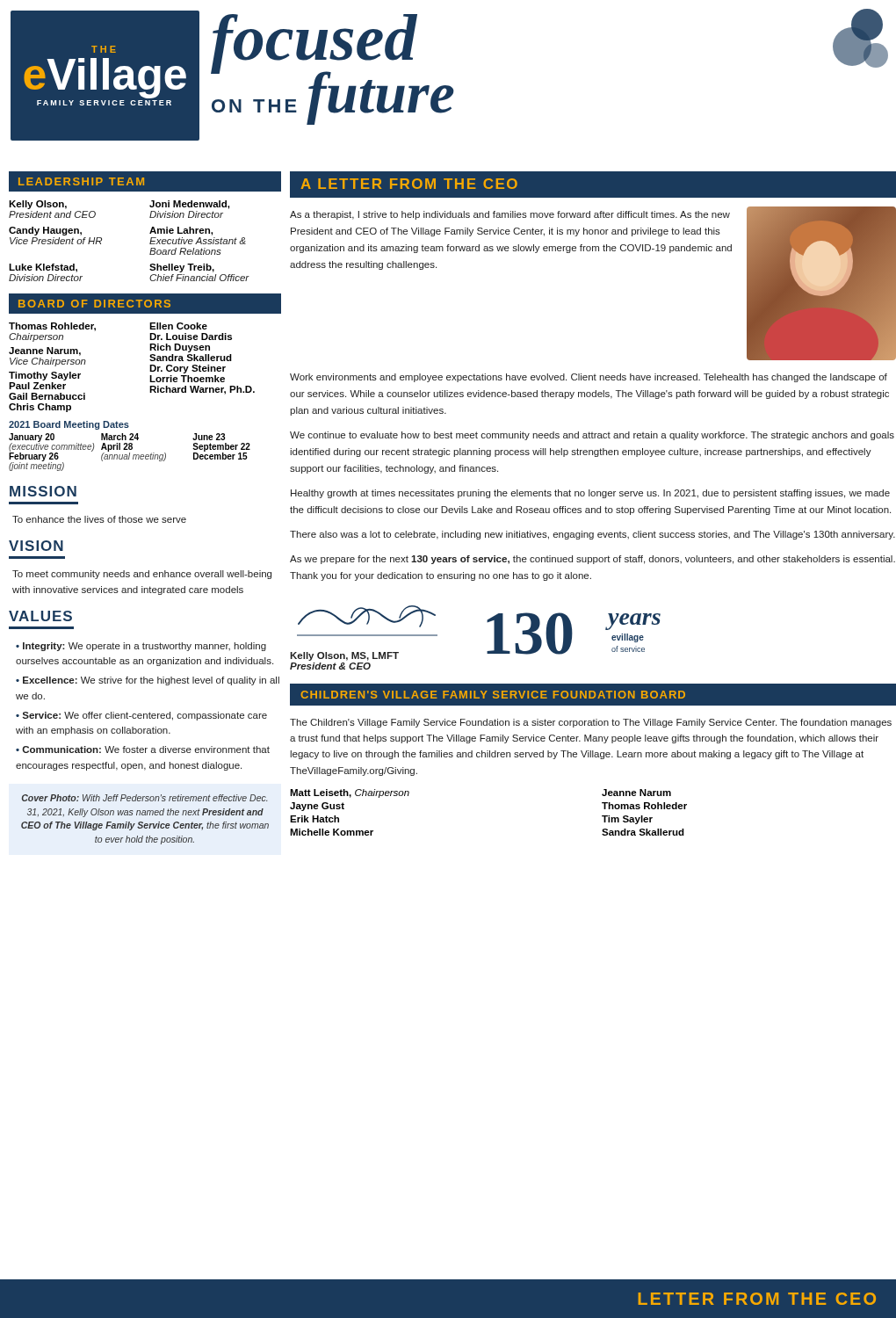Screen dimensions: 1318x896
Task: Locate the illustration
Action: [373, 632]
